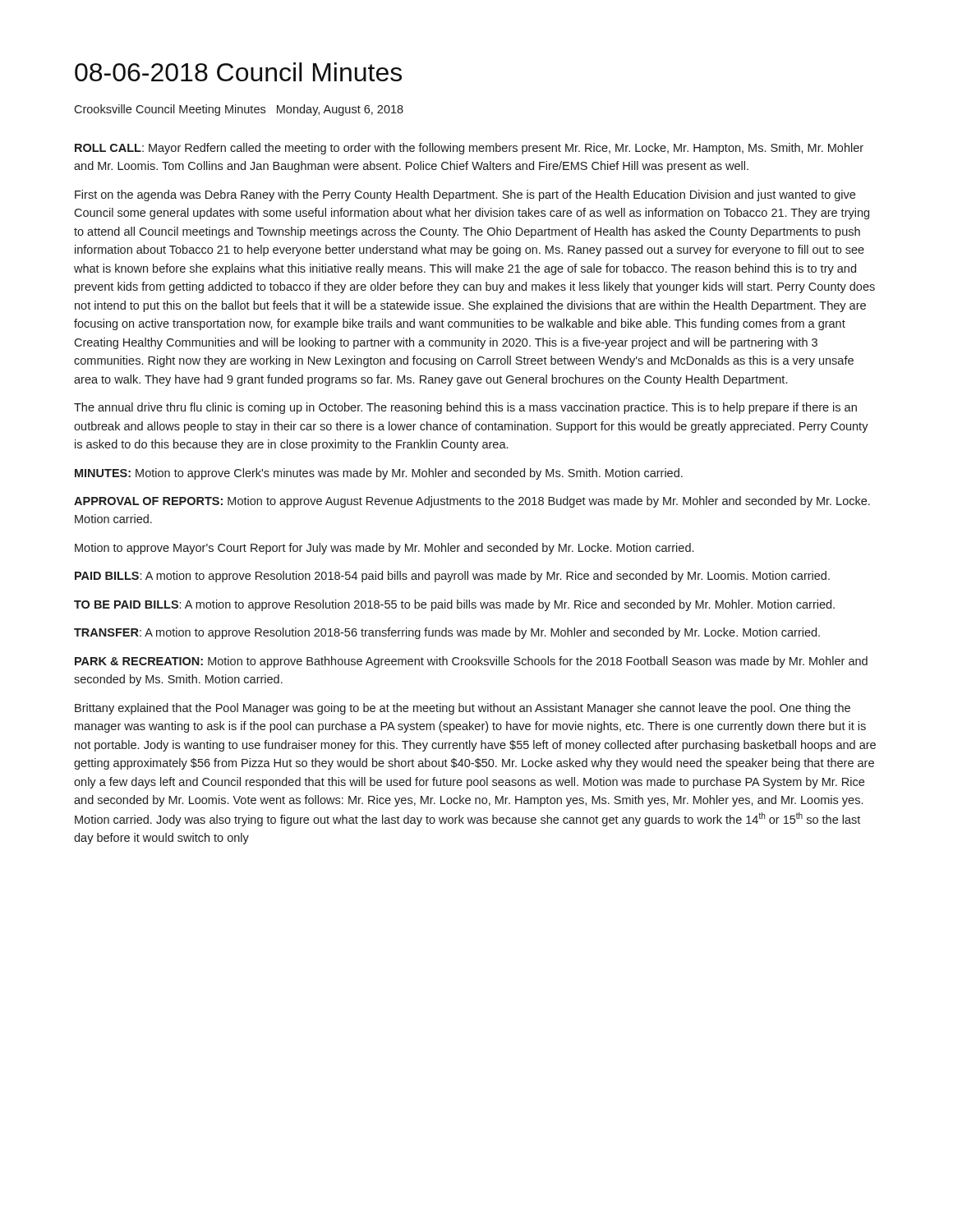953x1232 pixels.
Task: Point to the region starting "First on the agenda was Debra"
Action: tap(475, 287)
